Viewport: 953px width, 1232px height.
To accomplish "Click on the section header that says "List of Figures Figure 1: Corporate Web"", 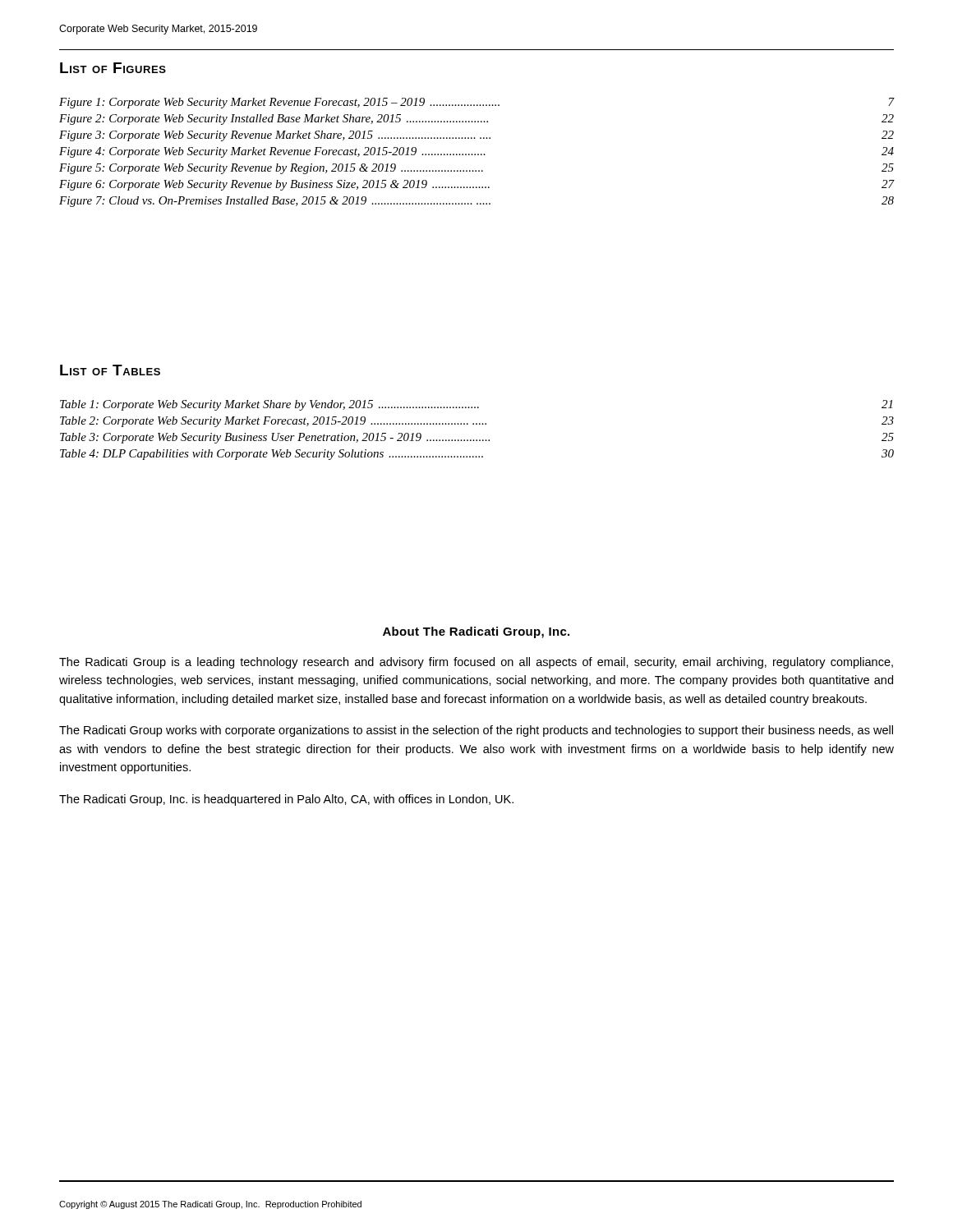I will point(476,133).
